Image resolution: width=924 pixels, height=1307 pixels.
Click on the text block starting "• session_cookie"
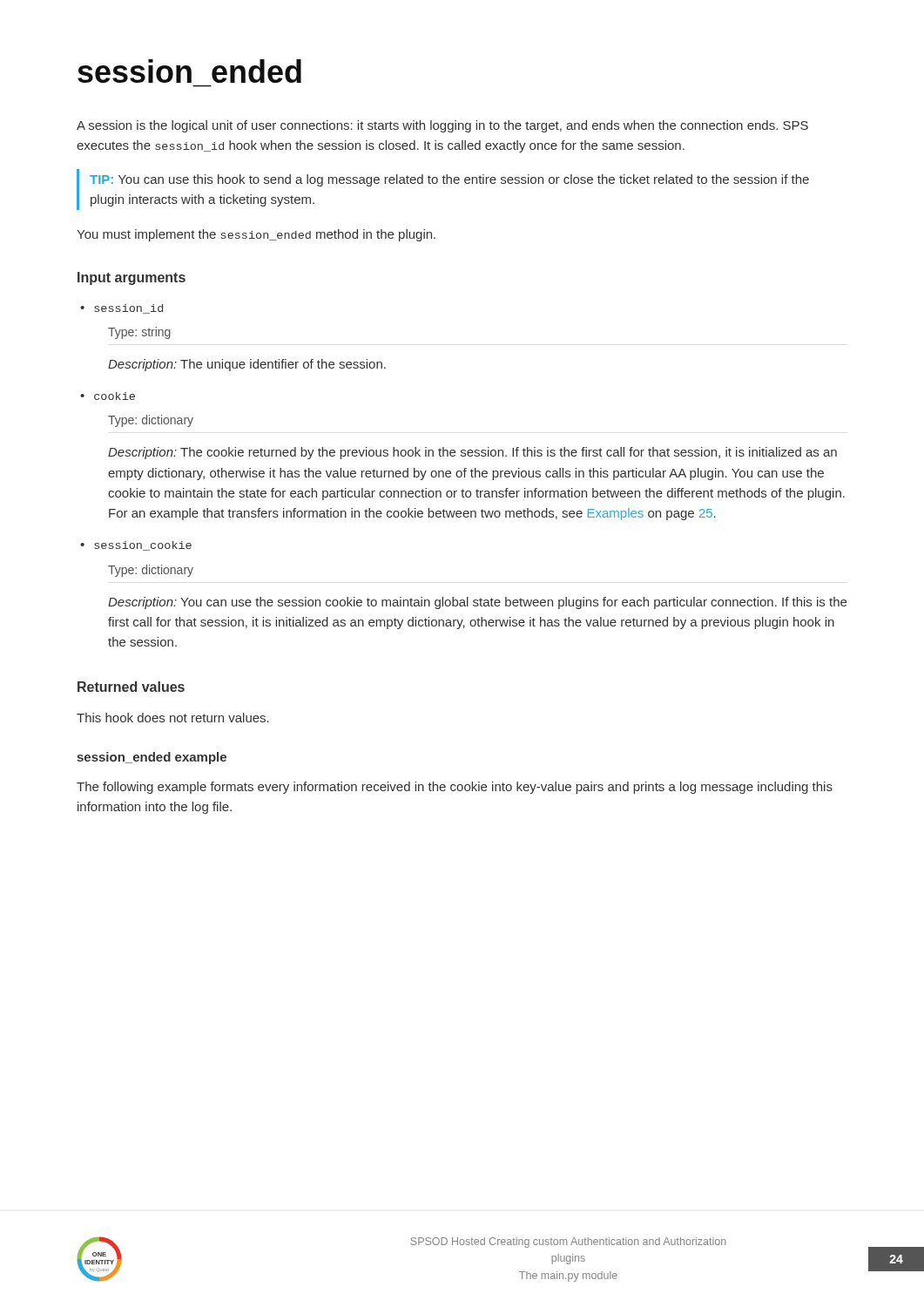point(136,545)
